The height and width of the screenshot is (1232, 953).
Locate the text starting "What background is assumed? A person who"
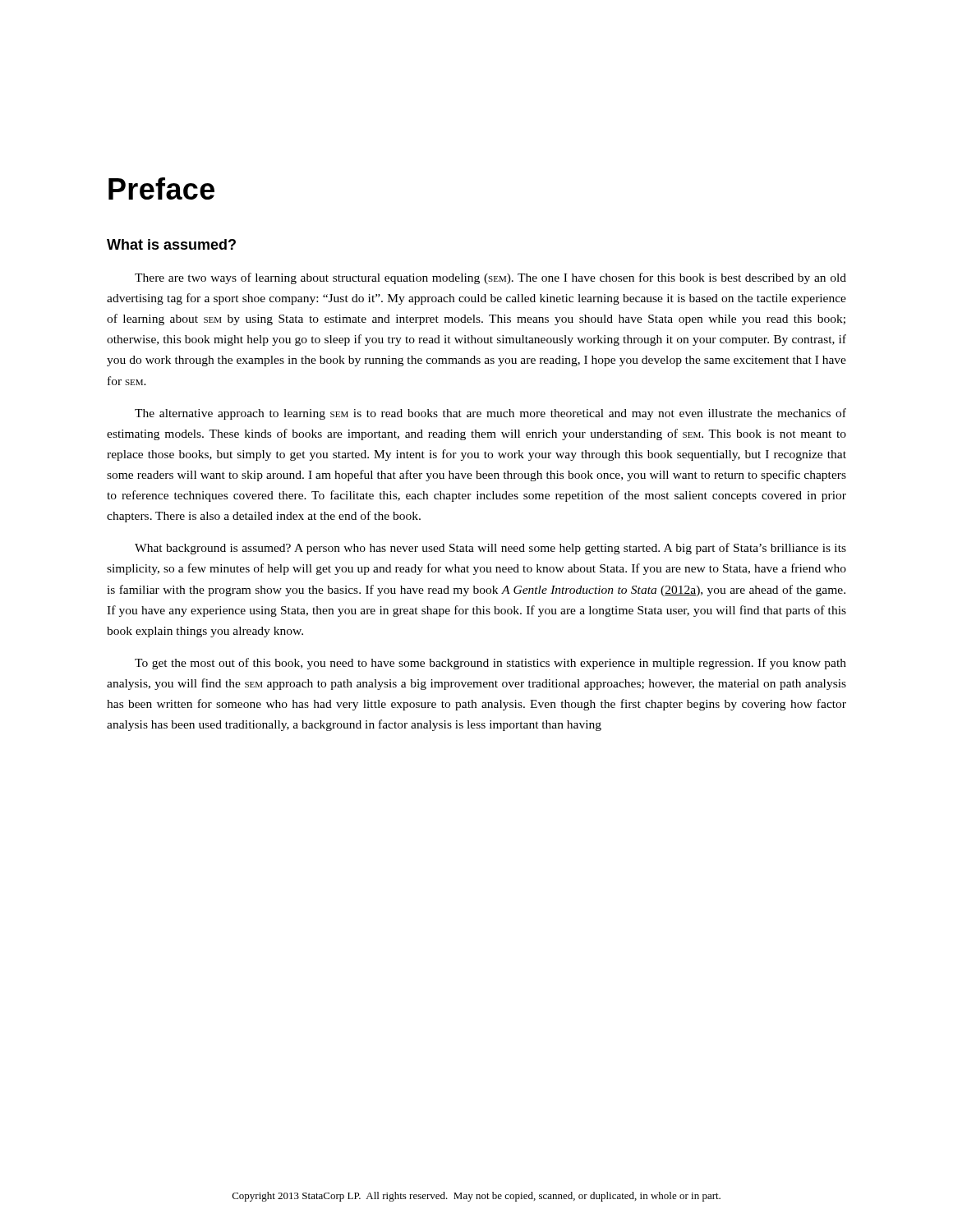[476, 589]
